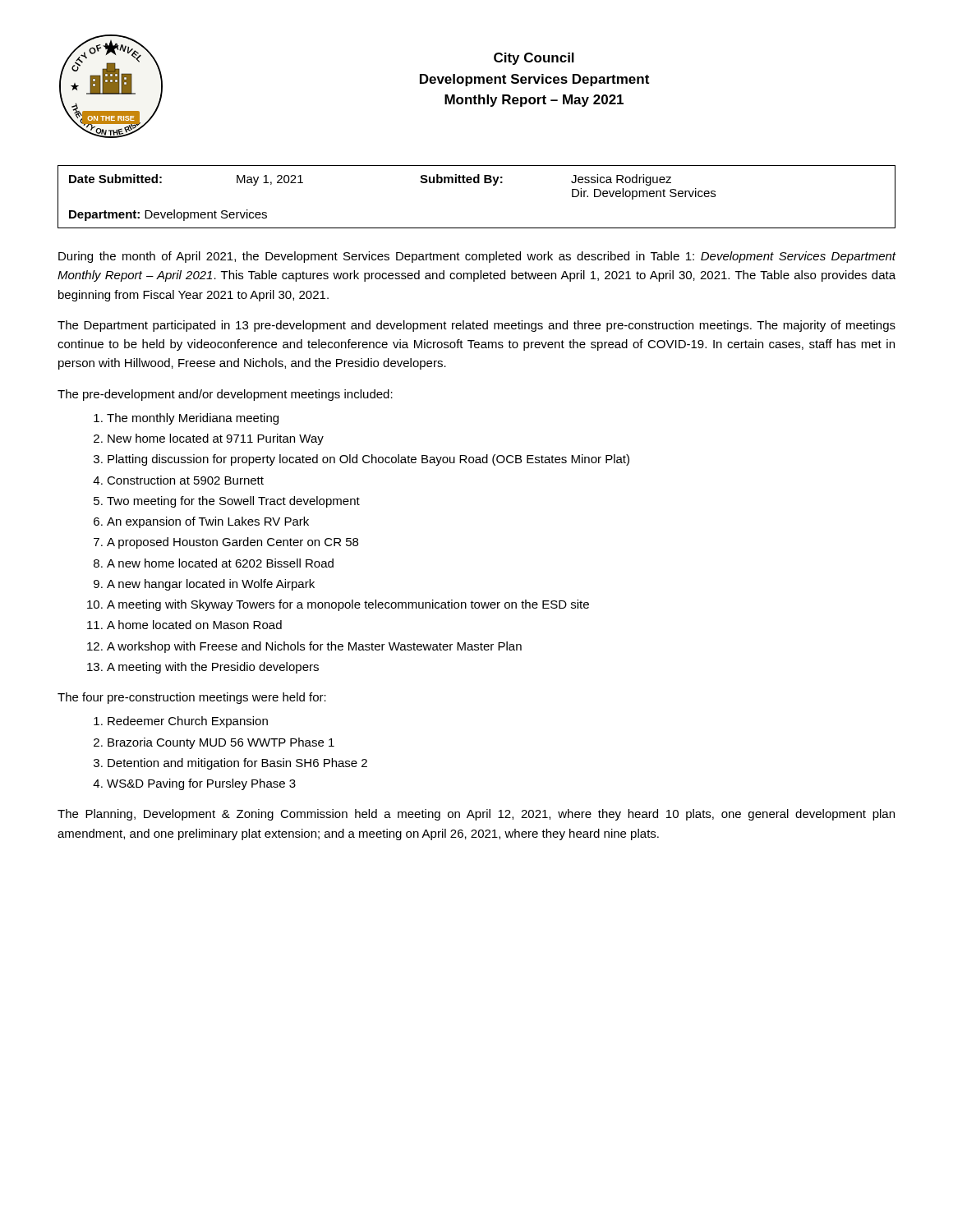This screenshot has width=953, height=1232.
Task: Find the block starting "New home located at"
Action: (x=215, y=438)
